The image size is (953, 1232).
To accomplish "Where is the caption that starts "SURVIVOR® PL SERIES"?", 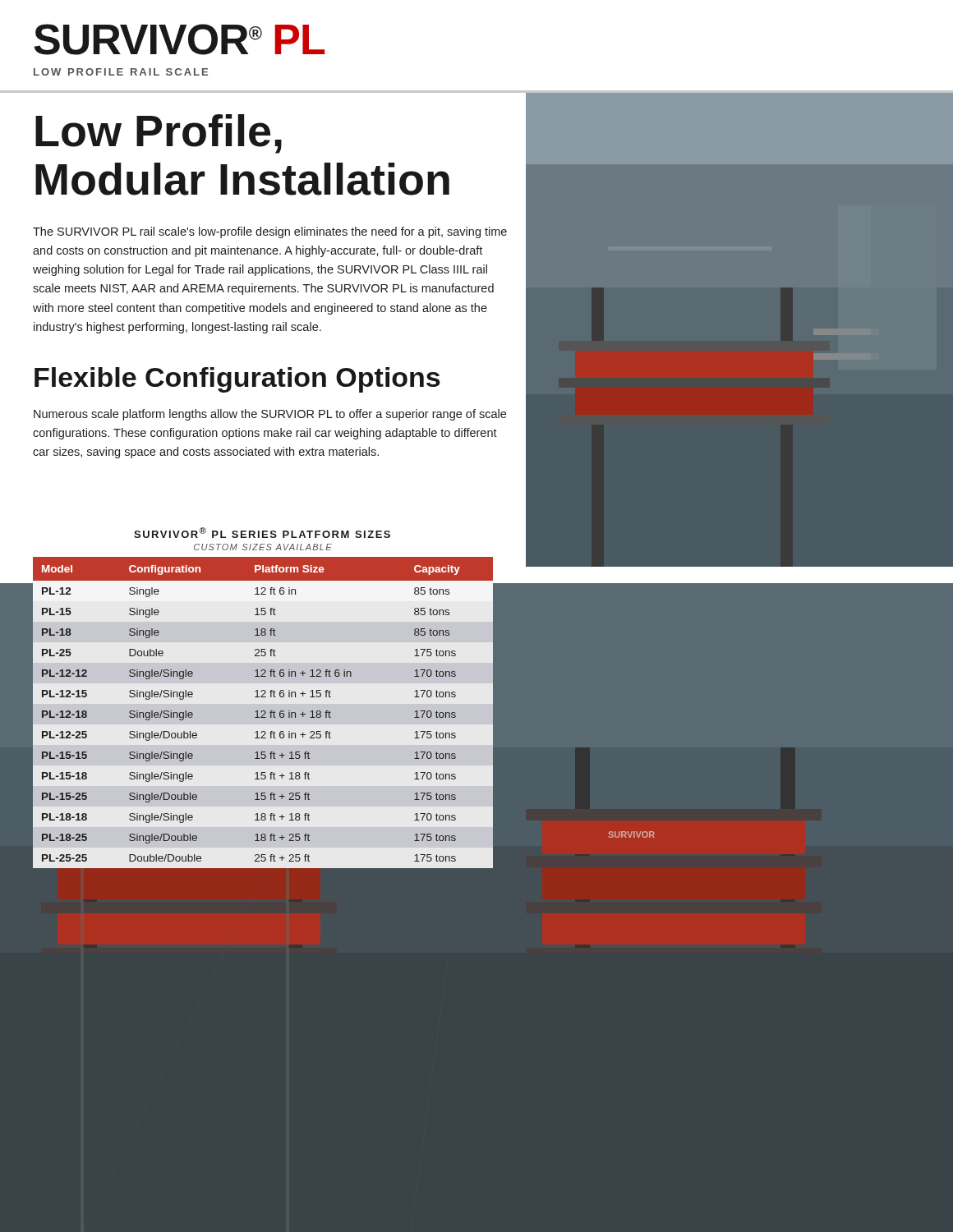I will point(263,533).
